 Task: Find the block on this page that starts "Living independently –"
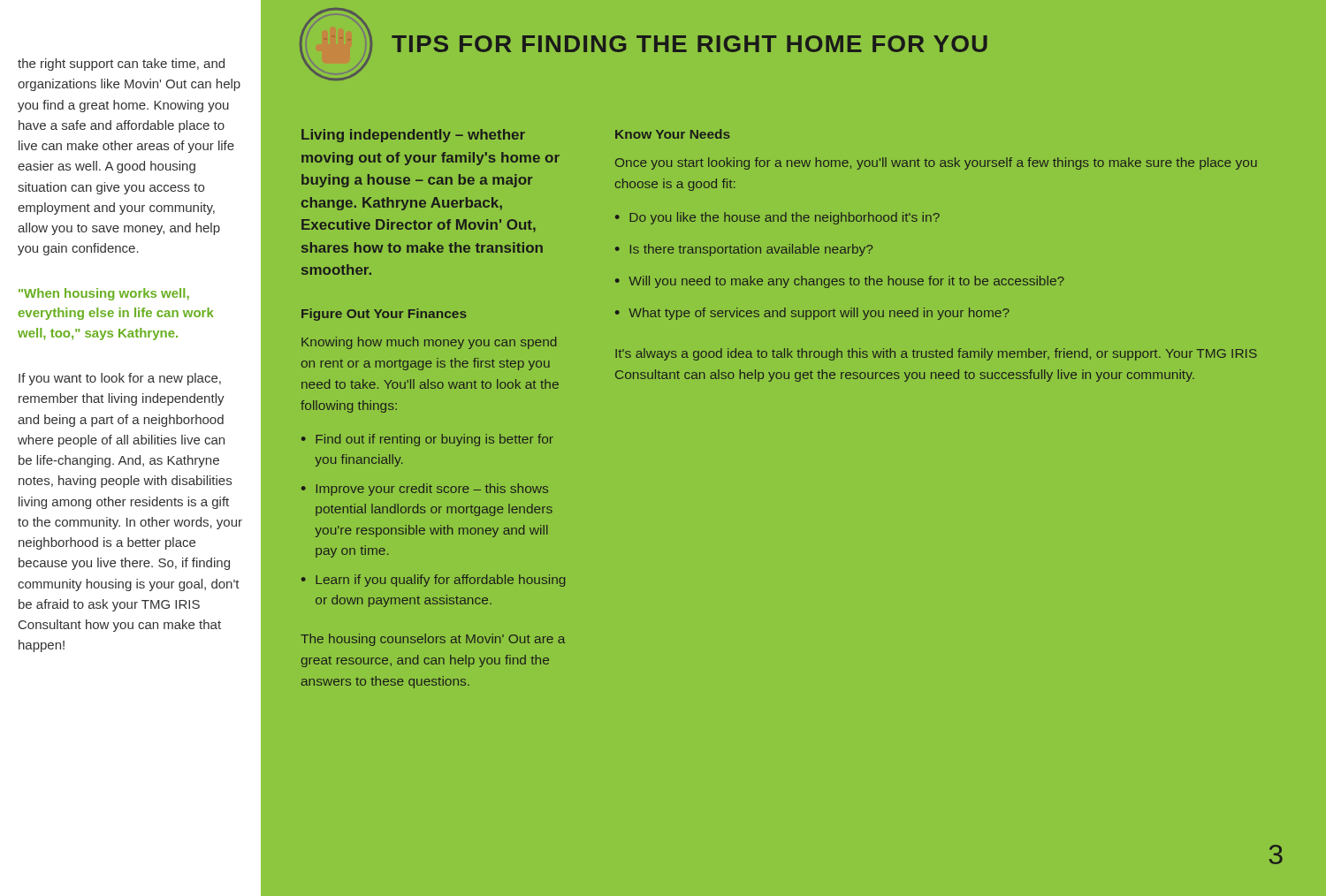[430, 202]
